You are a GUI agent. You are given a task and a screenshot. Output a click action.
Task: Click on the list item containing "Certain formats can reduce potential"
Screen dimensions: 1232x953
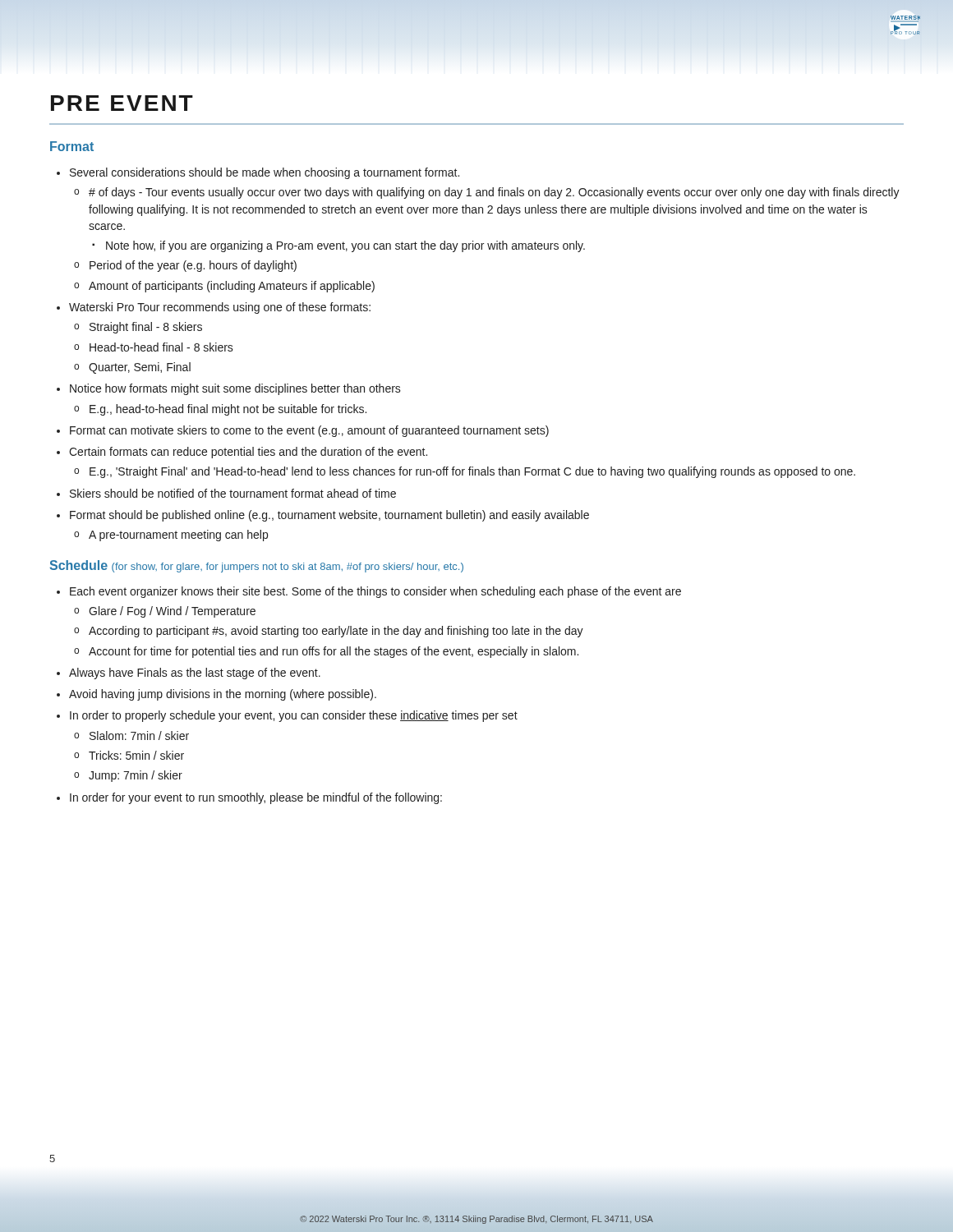pos(476,462)
